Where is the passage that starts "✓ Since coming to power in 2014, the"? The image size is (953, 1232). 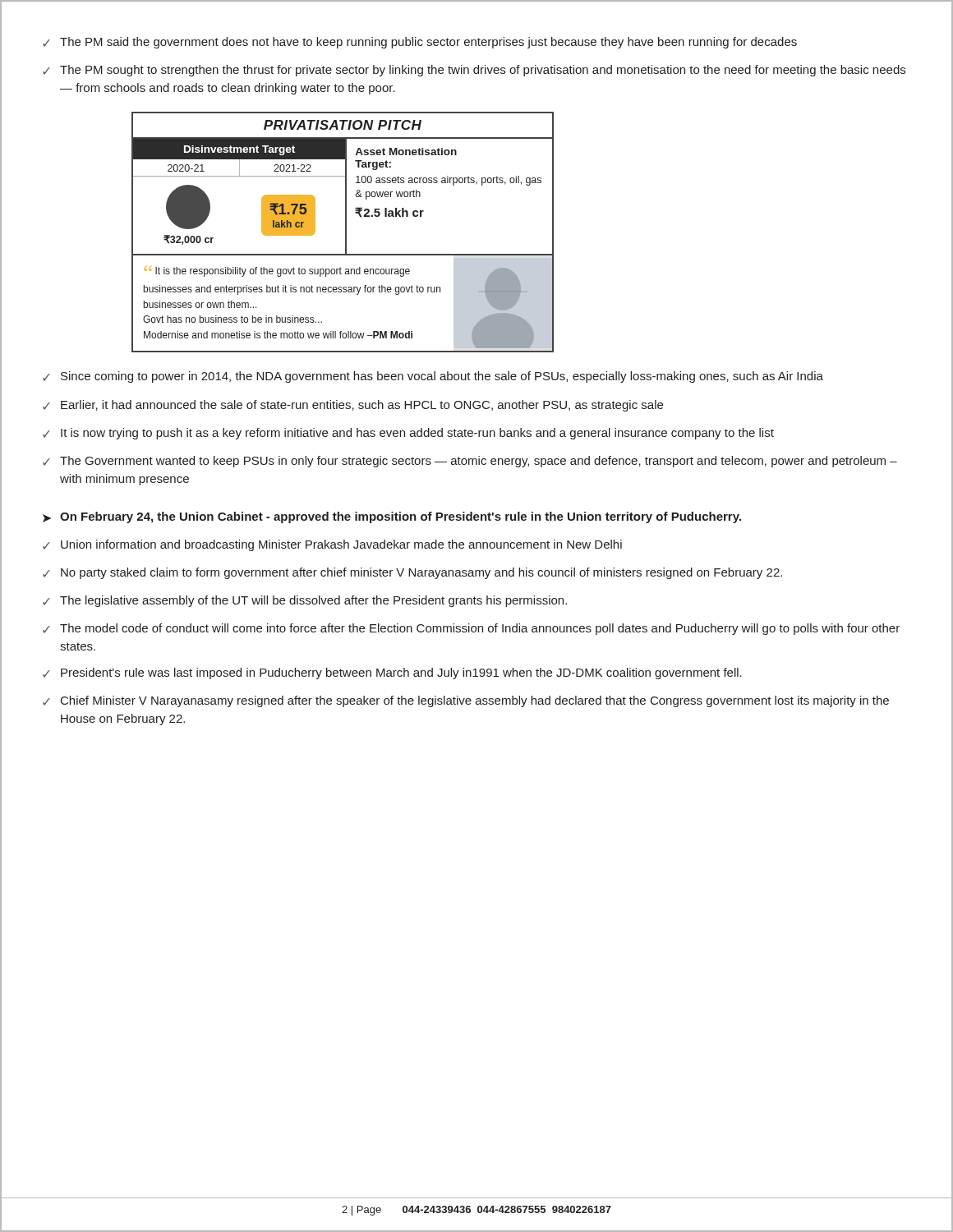[x=432, y=377]
